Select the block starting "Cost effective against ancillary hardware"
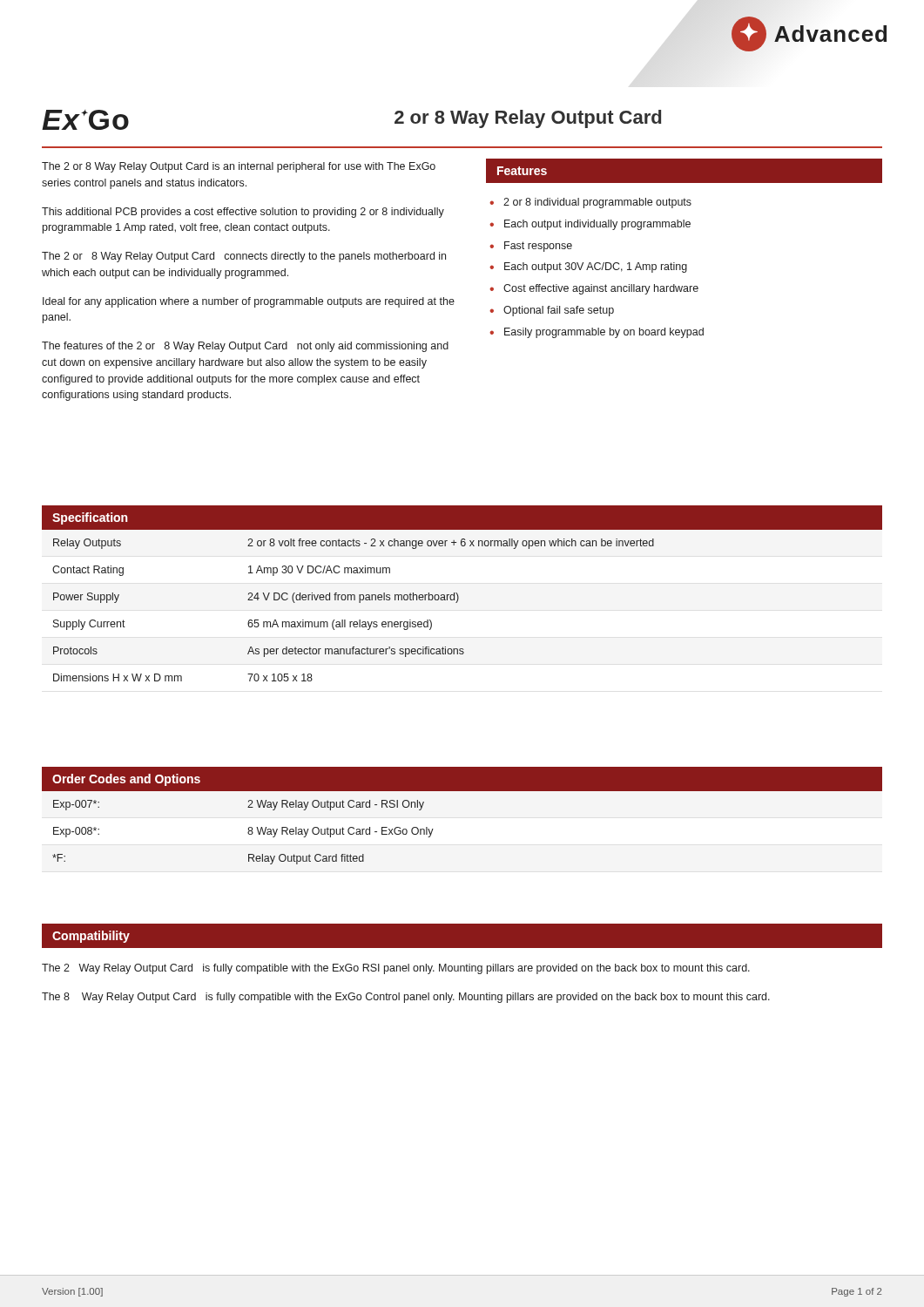The height and width of the screenshot is (1307, 924). [x=601, y=288]
